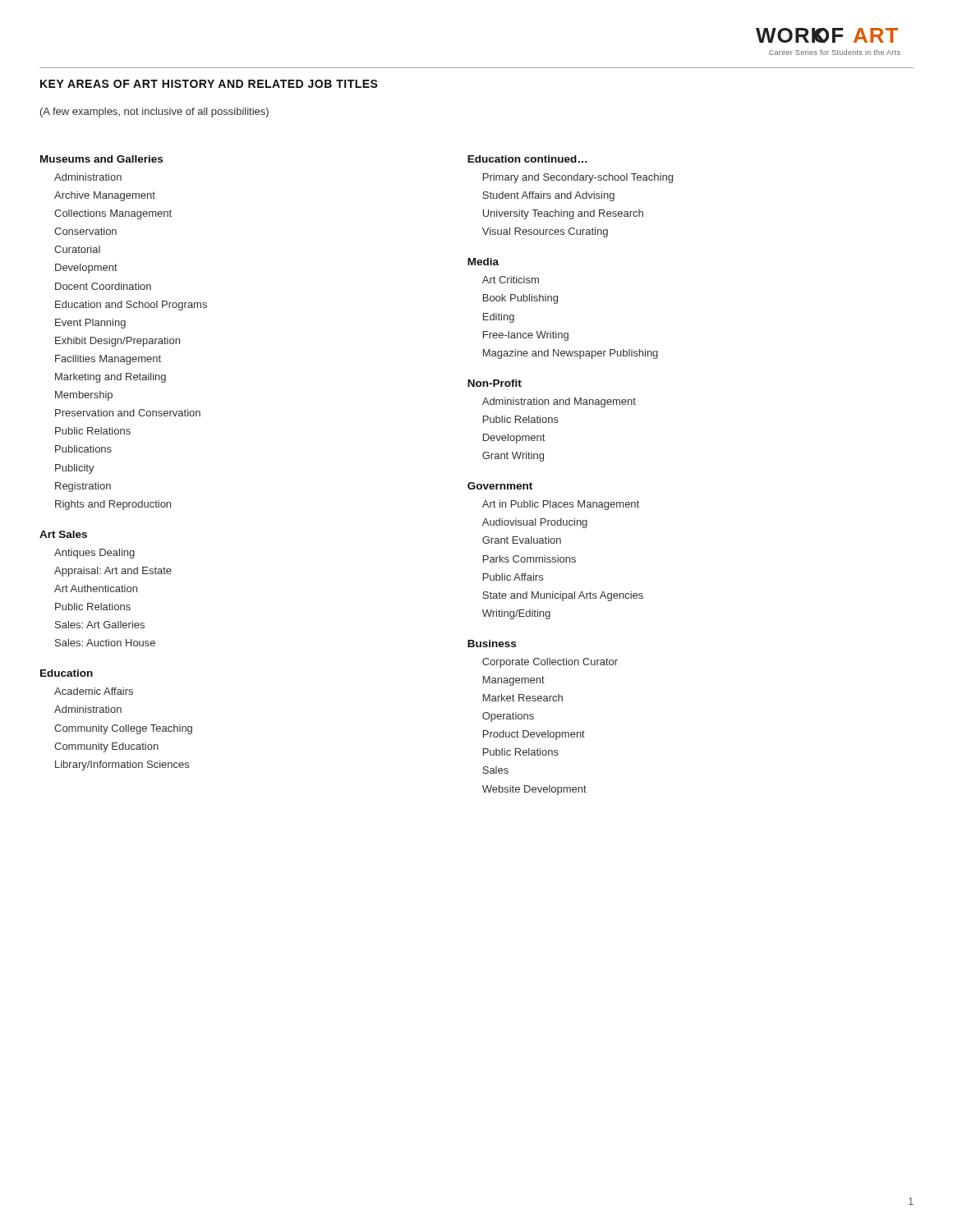Point to the block beginning "(A few examples, not inclusive of"
The width and height of the screenshot is (953, 1232).
(x=154, y=111)
